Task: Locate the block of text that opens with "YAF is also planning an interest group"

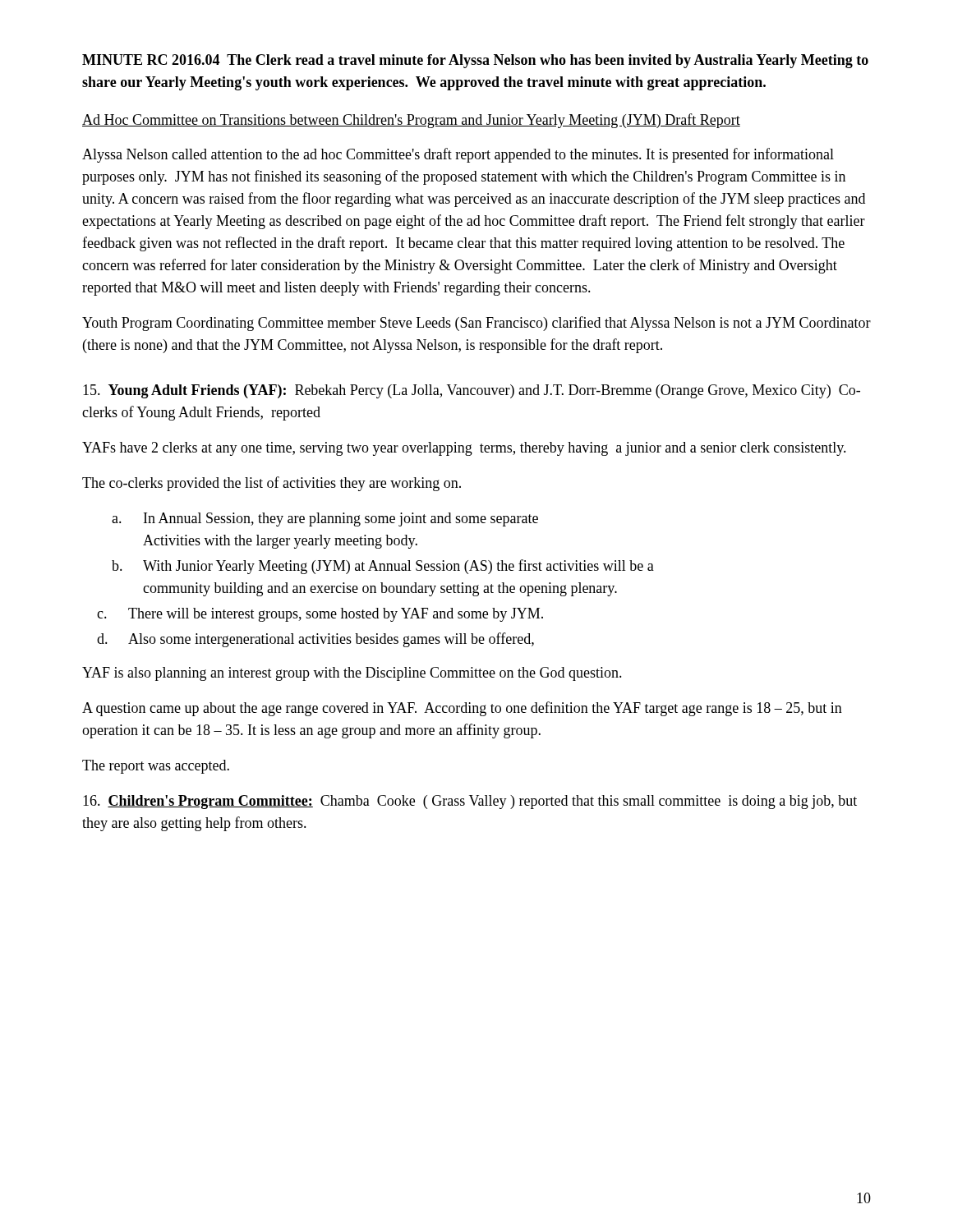Action: 476,673
